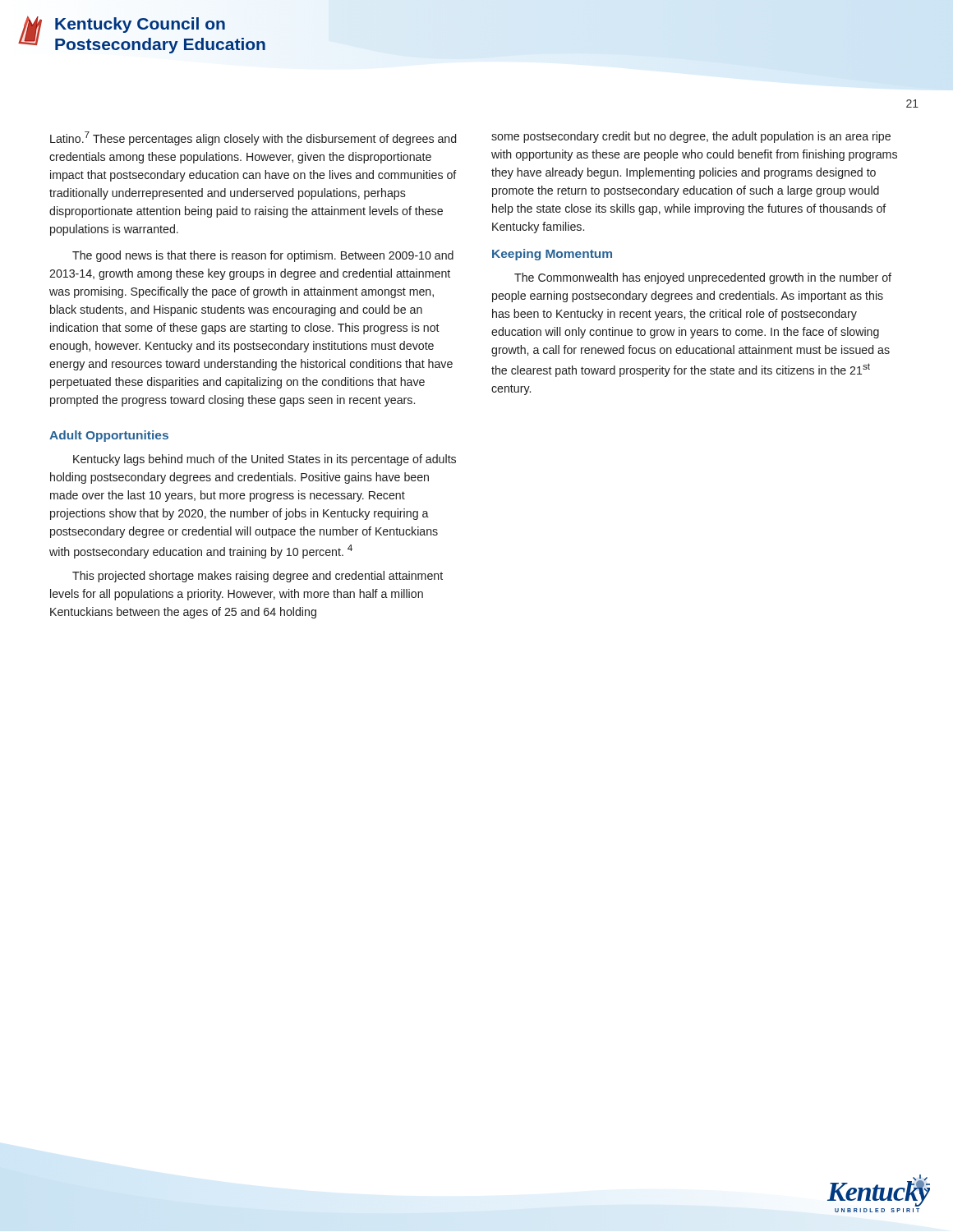Navigate to the element starting "Adult Opportunities"
This screenshot has width=953, height=1232.
point(109,435)
